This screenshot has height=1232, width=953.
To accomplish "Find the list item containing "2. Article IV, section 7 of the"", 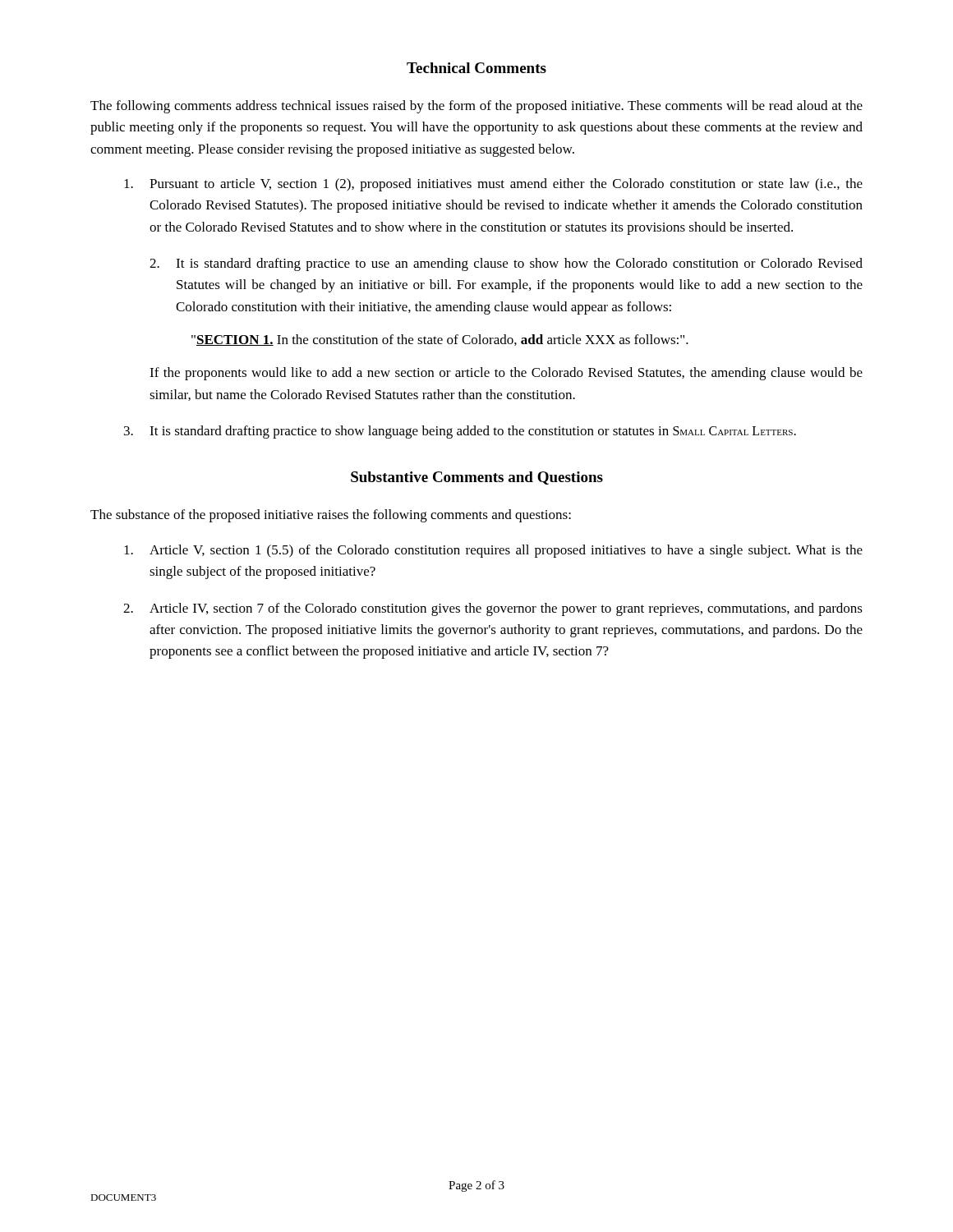I will click(x=493, y=630).
